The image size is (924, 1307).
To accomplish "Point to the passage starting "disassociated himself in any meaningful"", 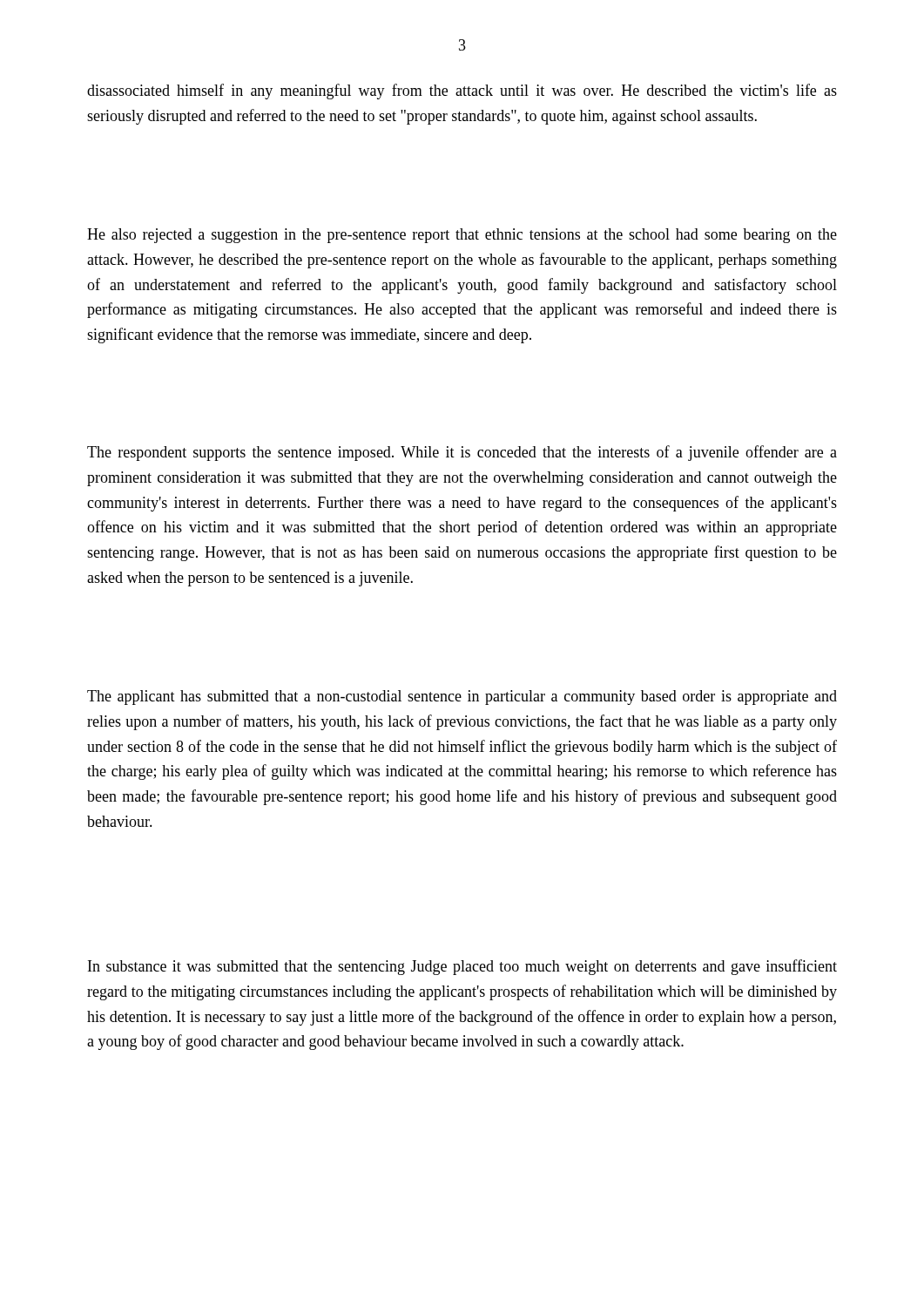I will pyautogui.click(x=462, y=103).
